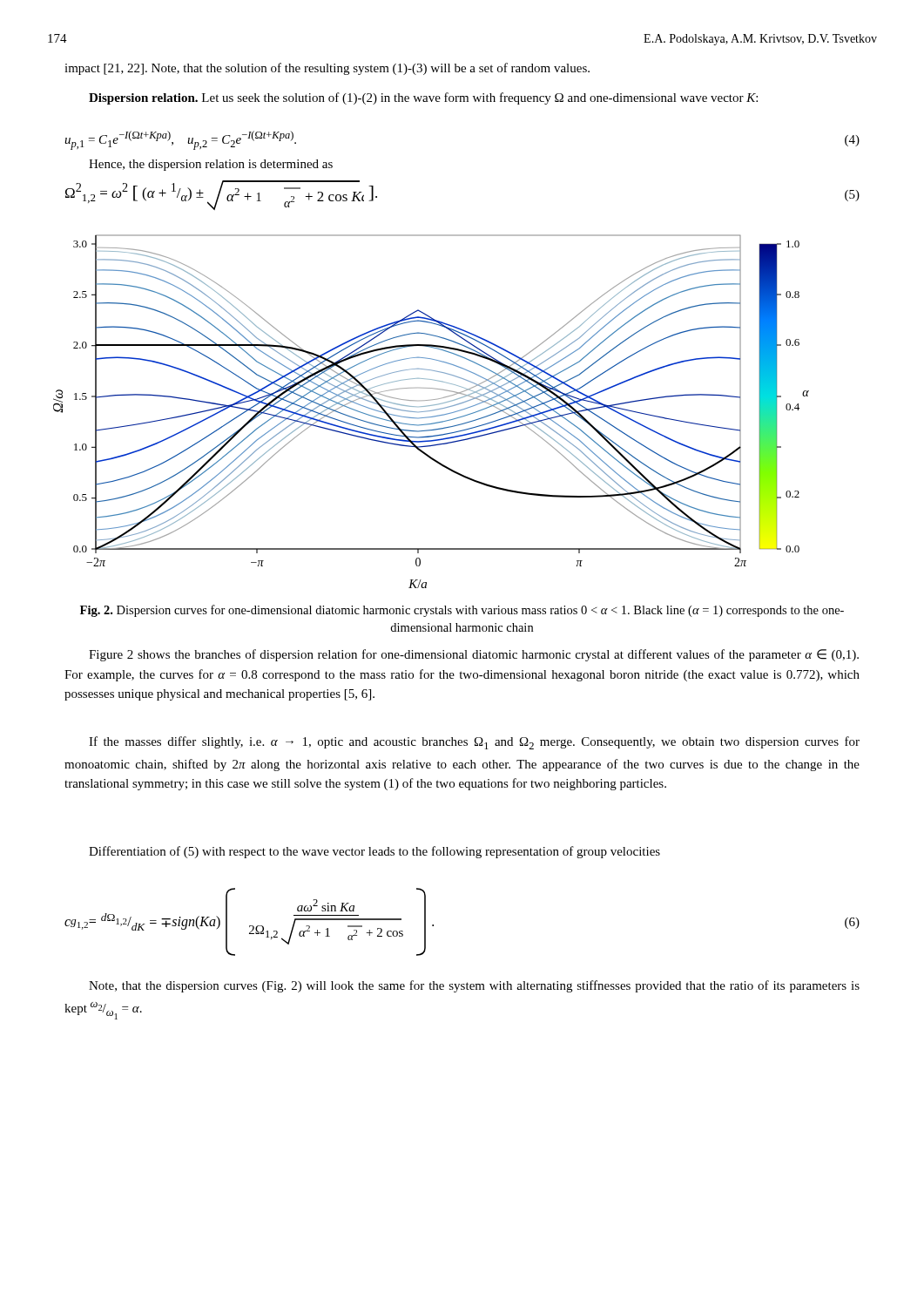
Task: Select the text block that says "Differentiation of (5) with respect to"
Action: (462, 852)
